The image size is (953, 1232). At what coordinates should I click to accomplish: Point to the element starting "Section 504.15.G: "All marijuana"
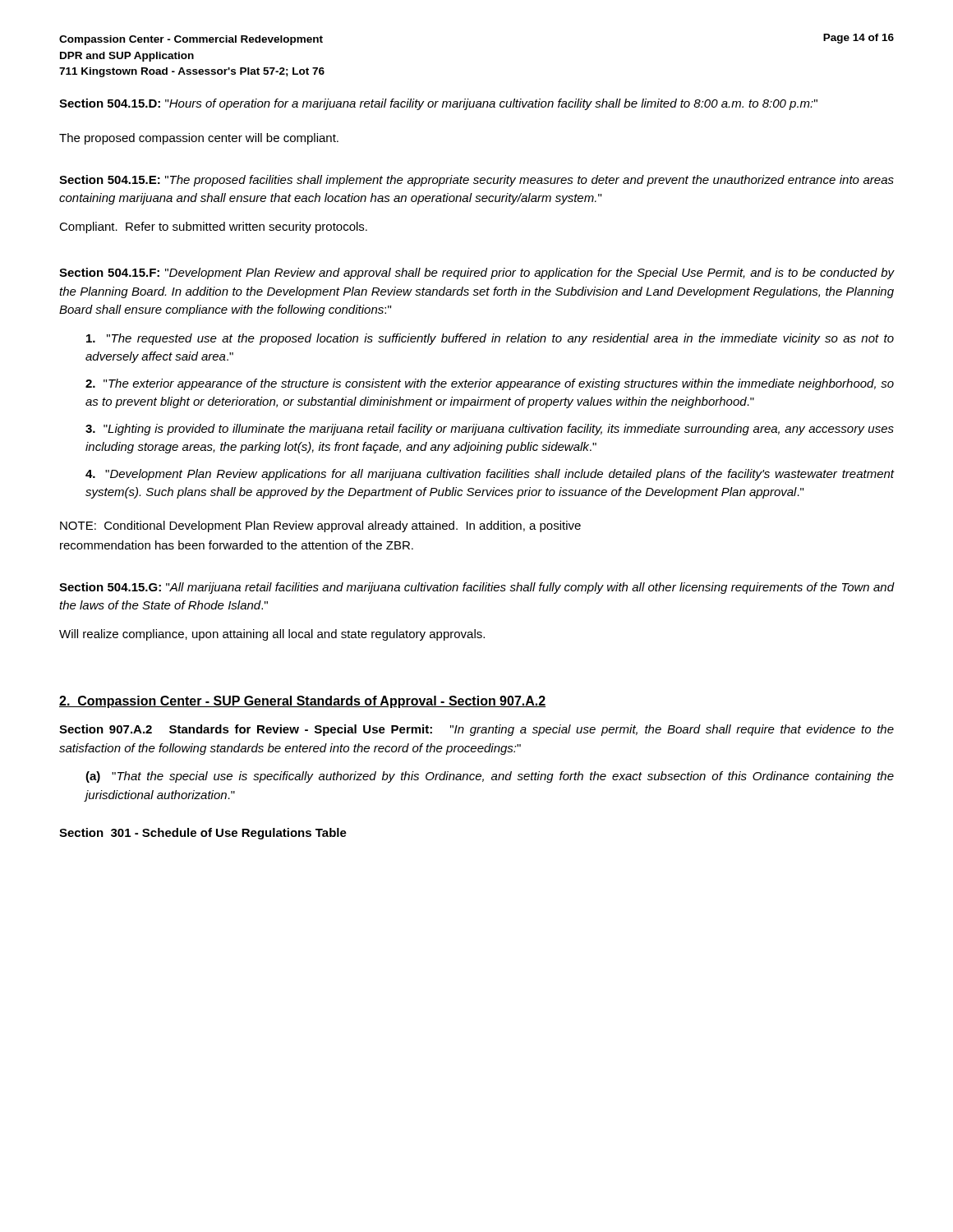point(476,596)
